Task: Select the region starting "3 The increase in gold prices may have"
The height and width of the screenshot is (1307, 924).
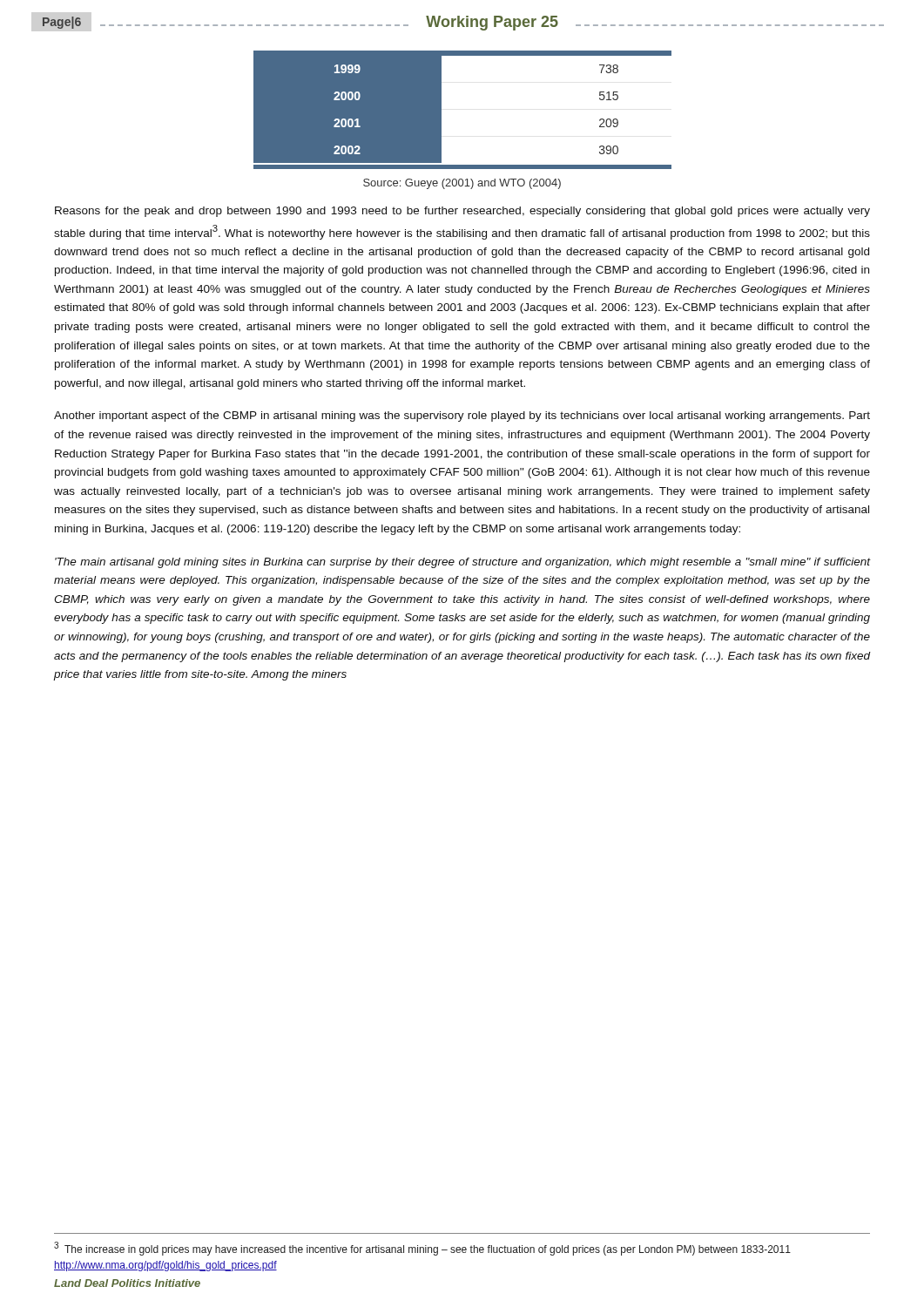Action: pos(422,1256)
